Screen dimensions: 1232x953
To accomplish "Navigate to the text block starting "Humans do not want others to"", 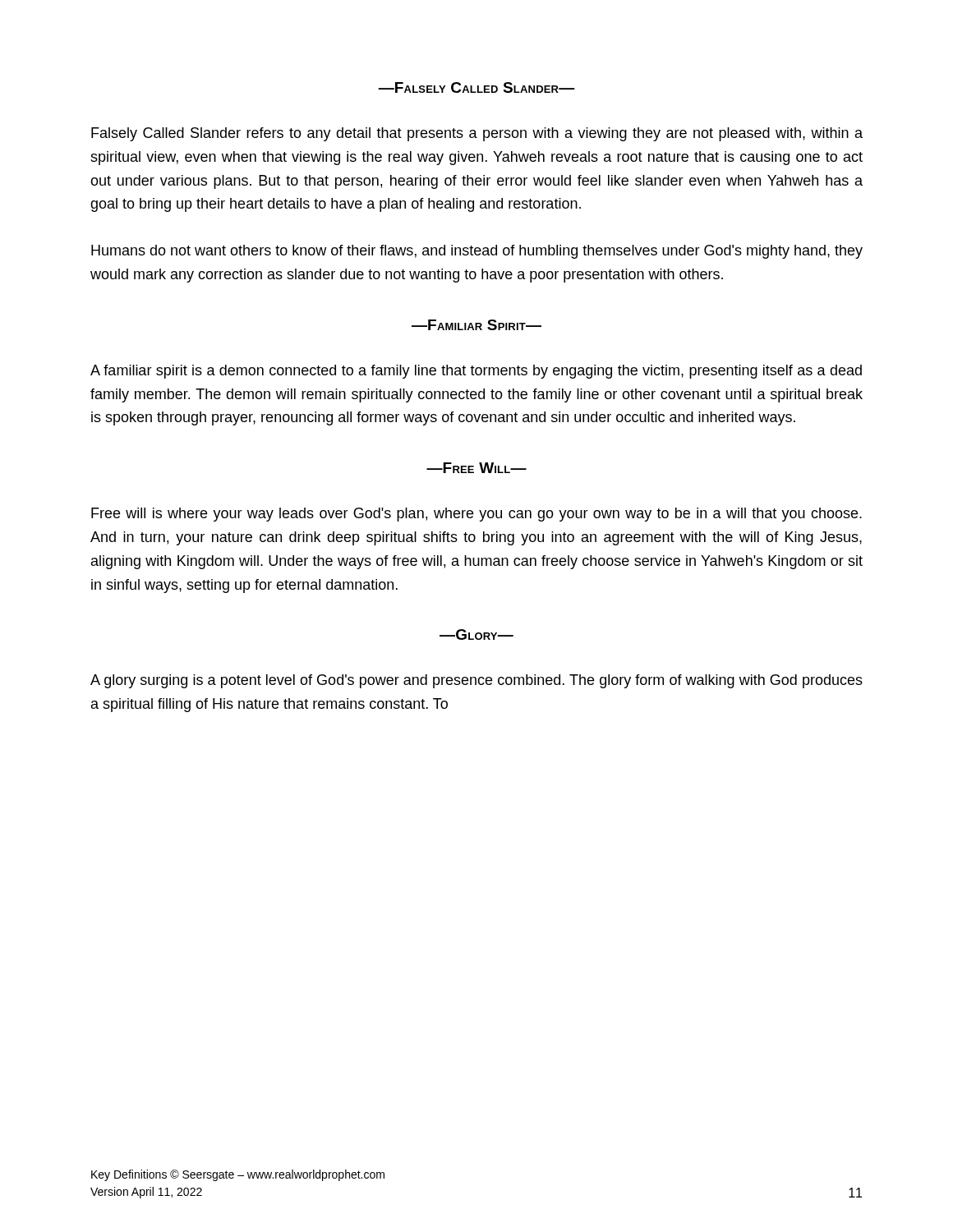I will coord(476,262).
